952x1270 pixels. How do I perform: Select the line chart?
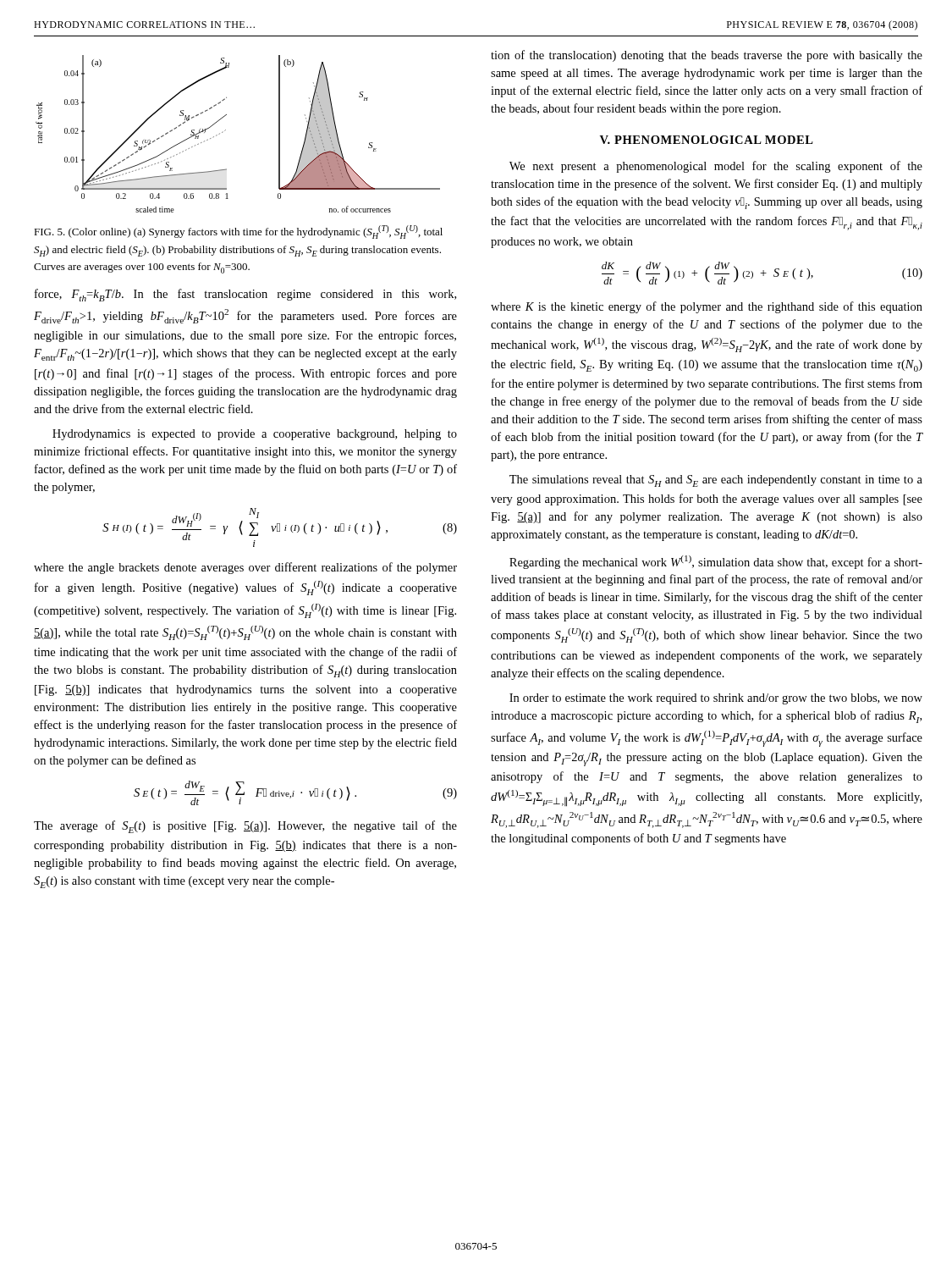pos(241,133)
